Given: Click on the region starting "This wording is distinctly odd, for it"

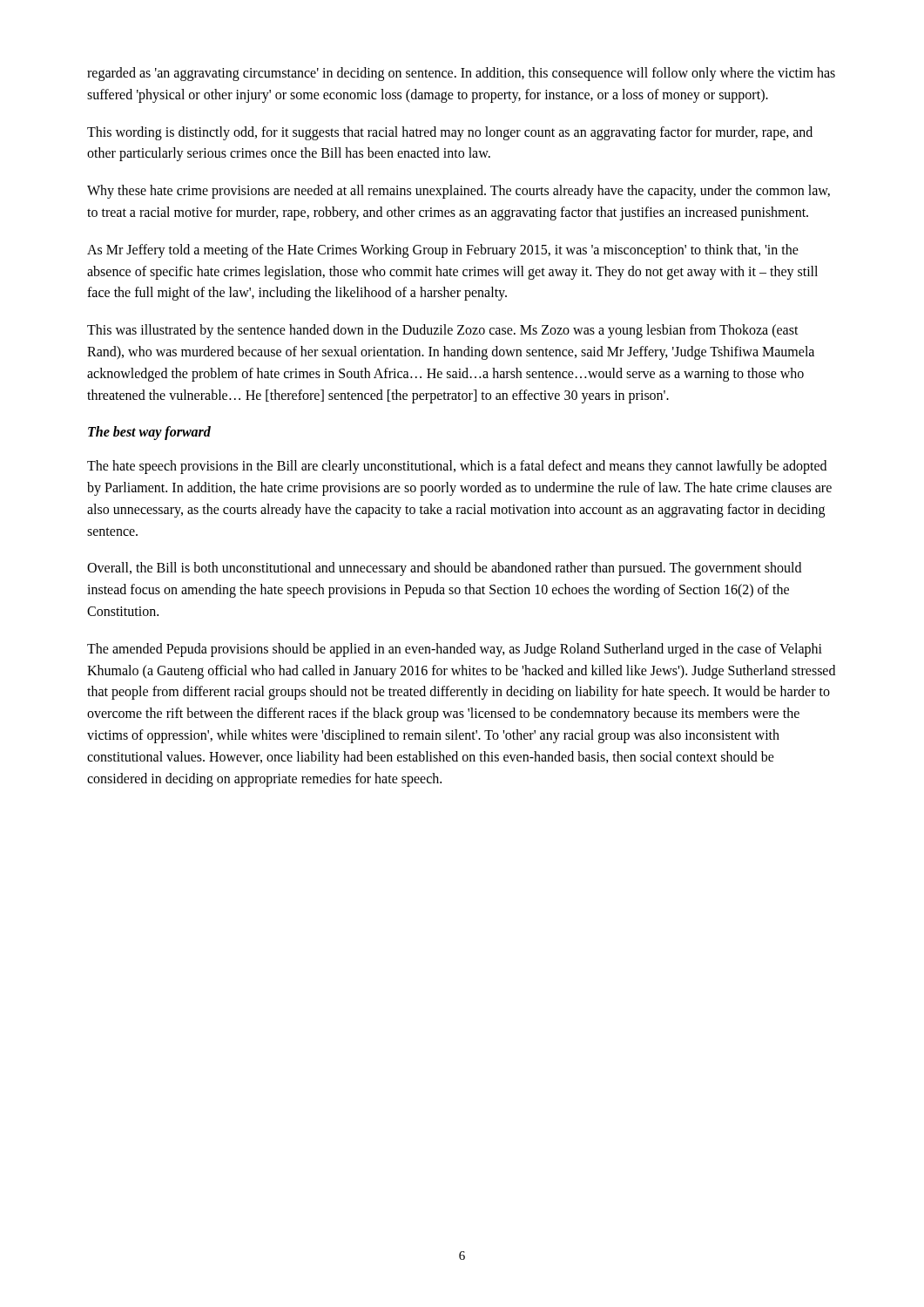Looking at the screenshot, I should click(462, 143).
